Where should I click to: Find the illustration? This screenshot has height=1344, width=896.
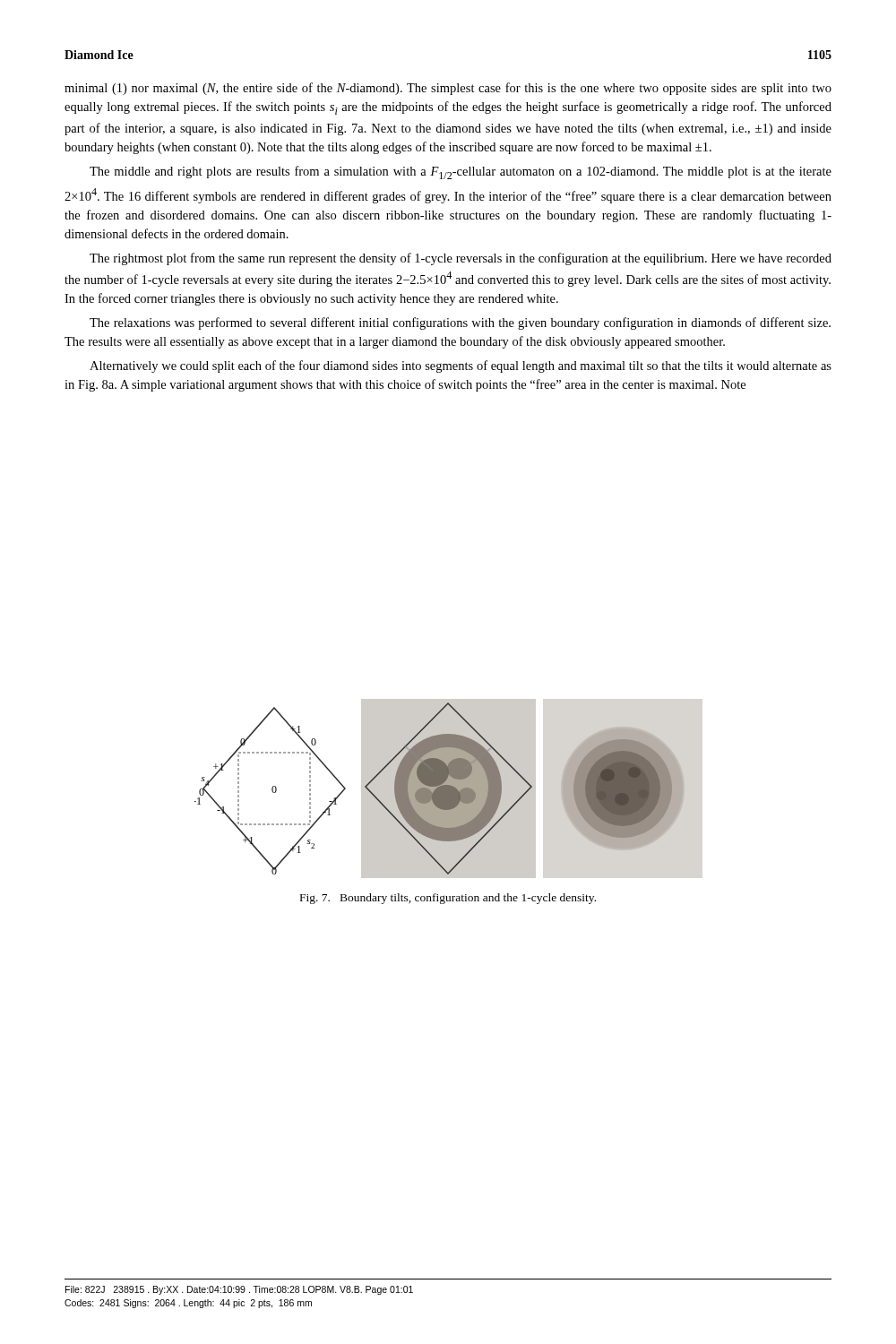[448, 788]
